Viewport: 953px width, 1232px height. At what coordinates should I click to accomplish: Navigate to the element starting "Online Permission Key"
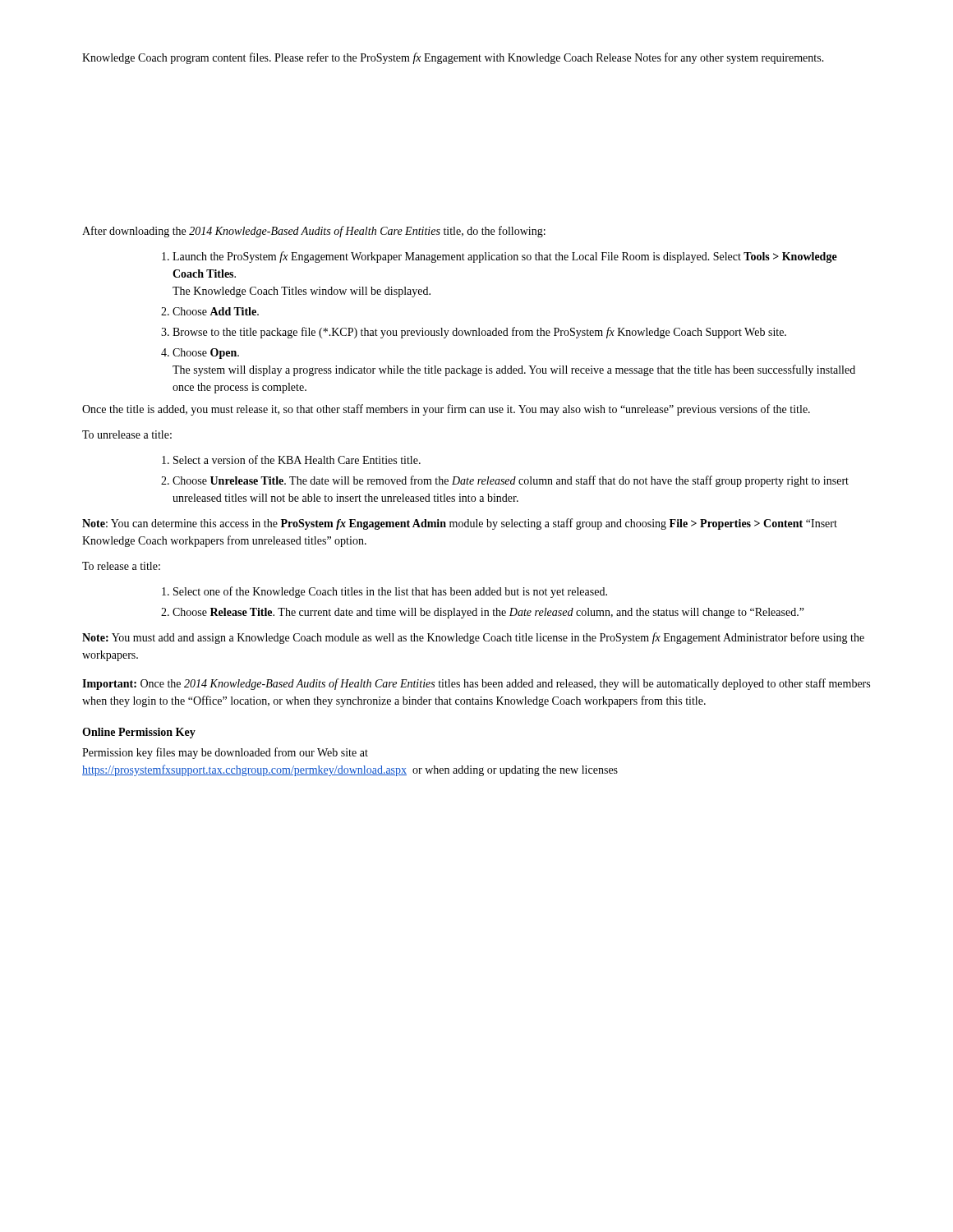click(139, 732)
